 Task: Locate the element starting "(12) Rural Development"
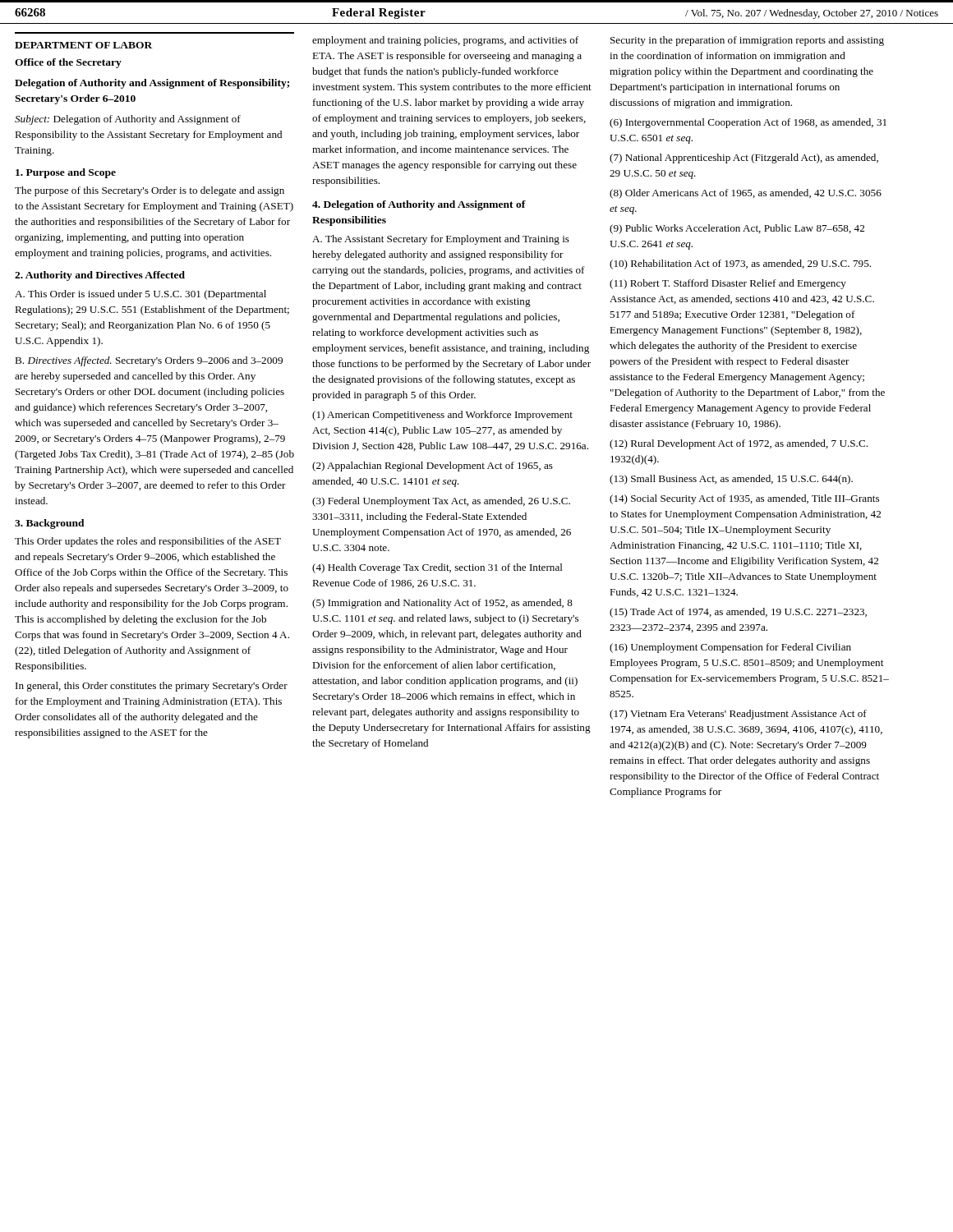coord(739,451)
